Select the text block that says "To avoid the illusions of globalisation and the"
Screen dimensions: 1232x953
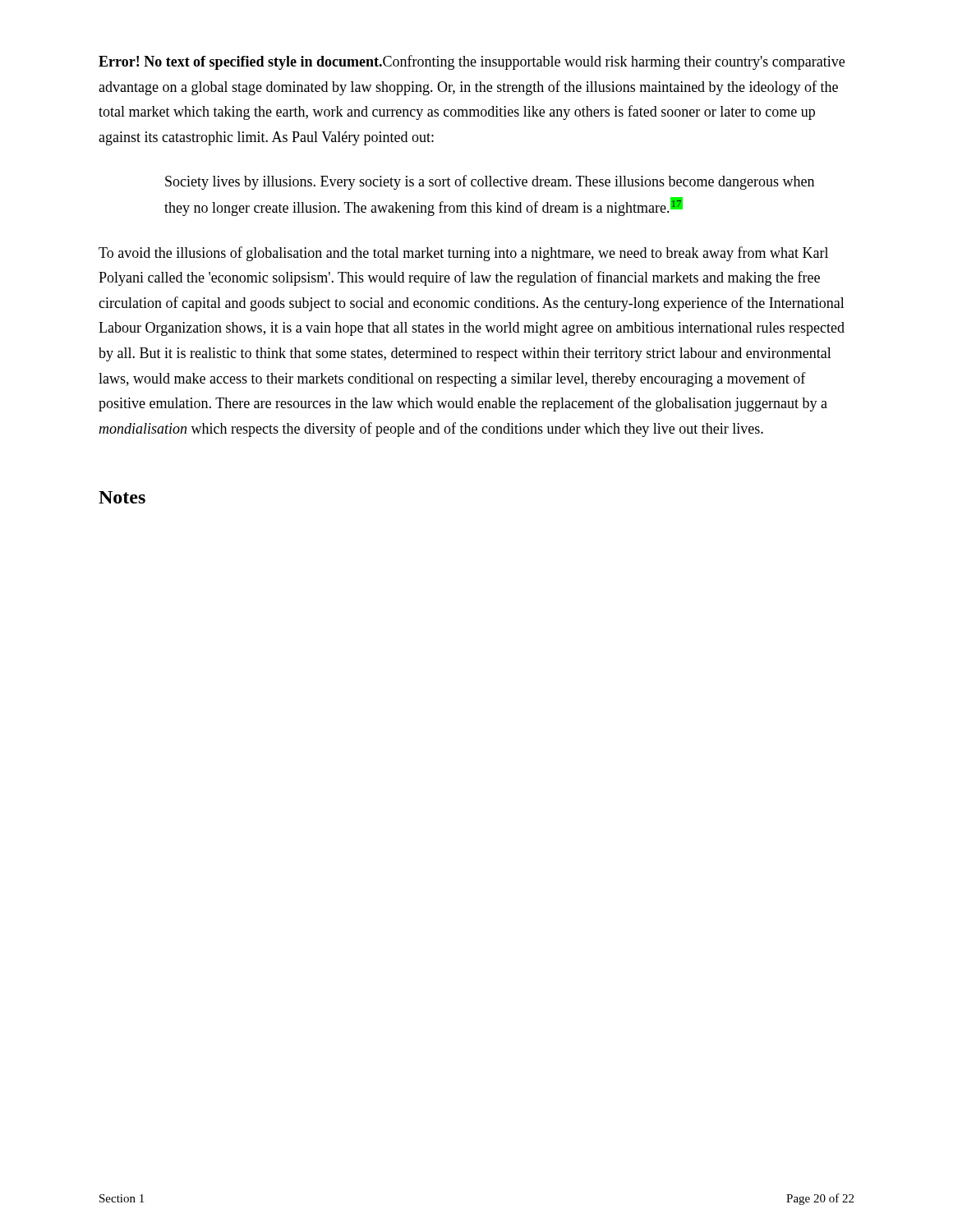click(x=472, y=341)
